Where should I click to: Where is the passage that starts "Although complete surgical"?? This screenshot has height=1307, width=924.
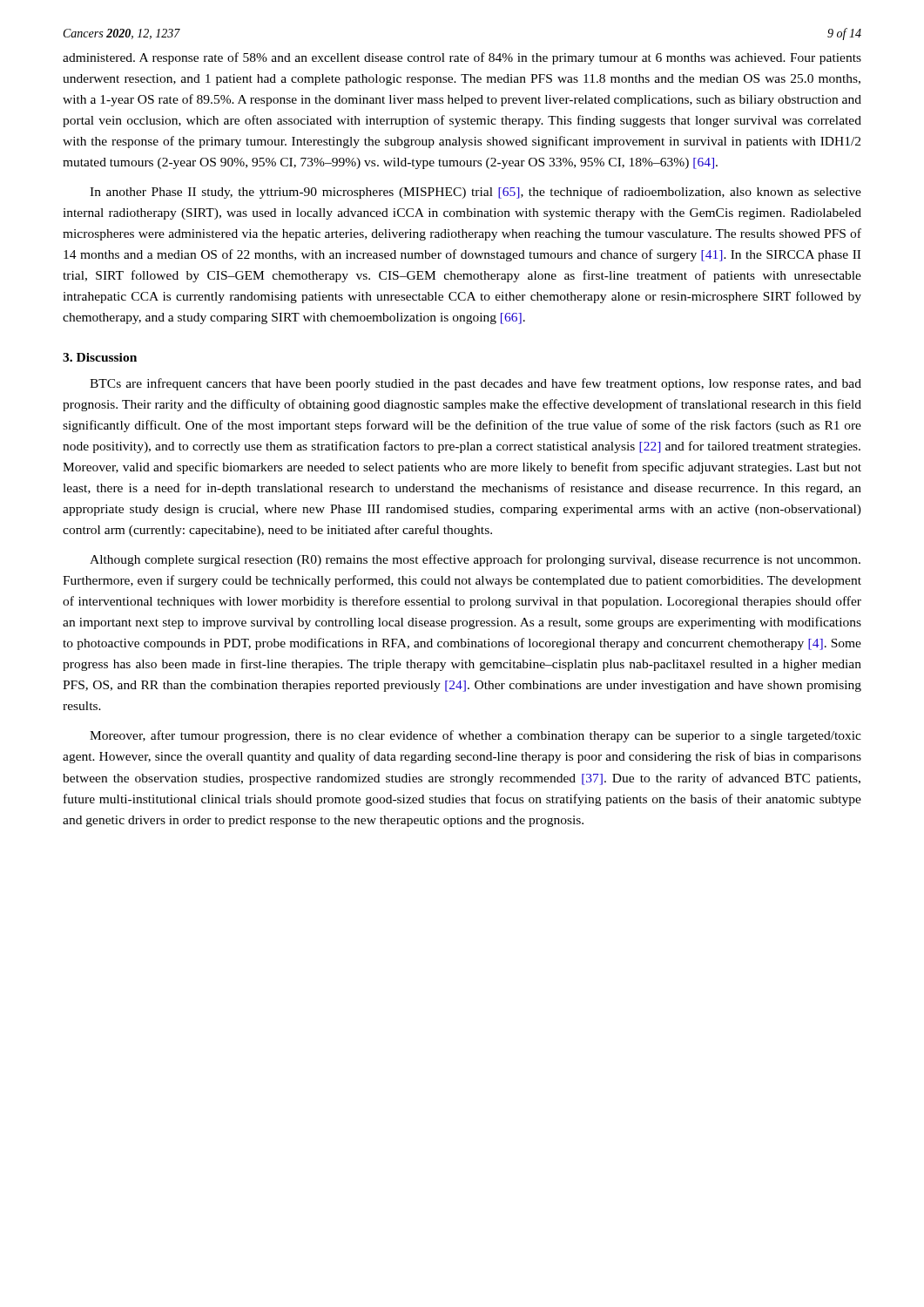(x=462, y=633)
